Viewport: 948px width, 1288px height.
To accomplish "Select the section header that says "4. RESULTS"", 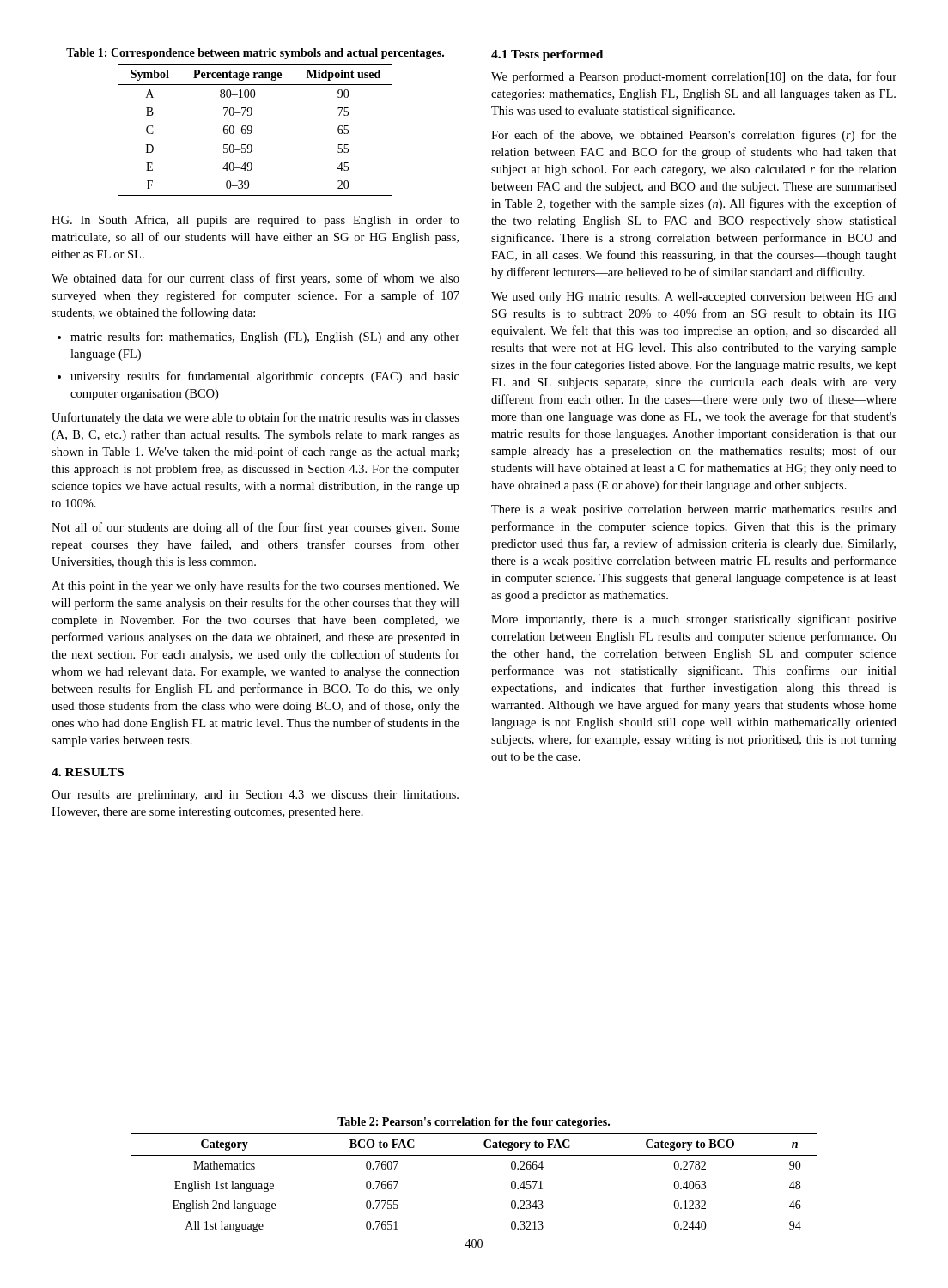I will [x=88, y=772].
